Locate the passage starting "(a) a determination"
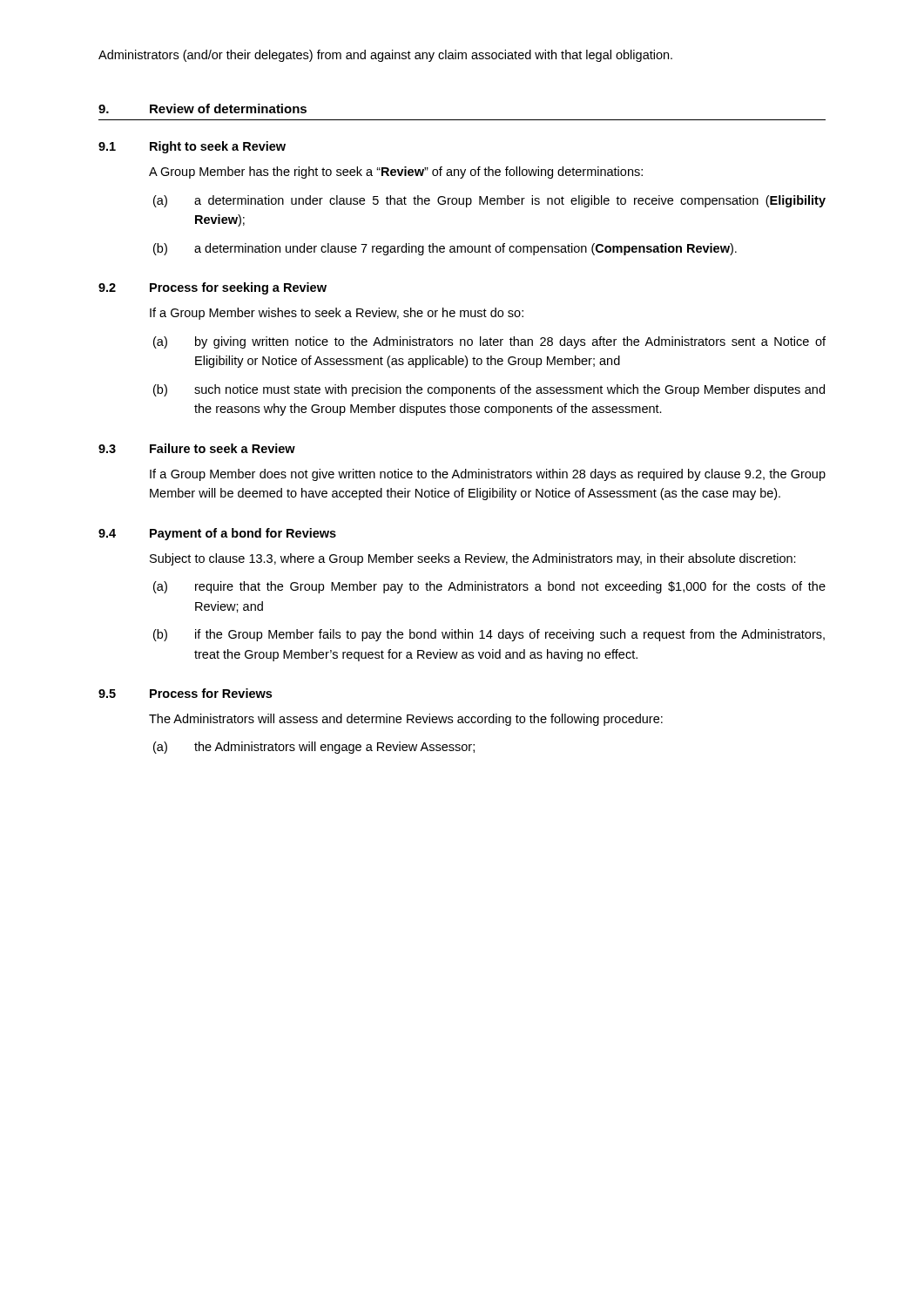924x1307 pixels. pos(487,210)
